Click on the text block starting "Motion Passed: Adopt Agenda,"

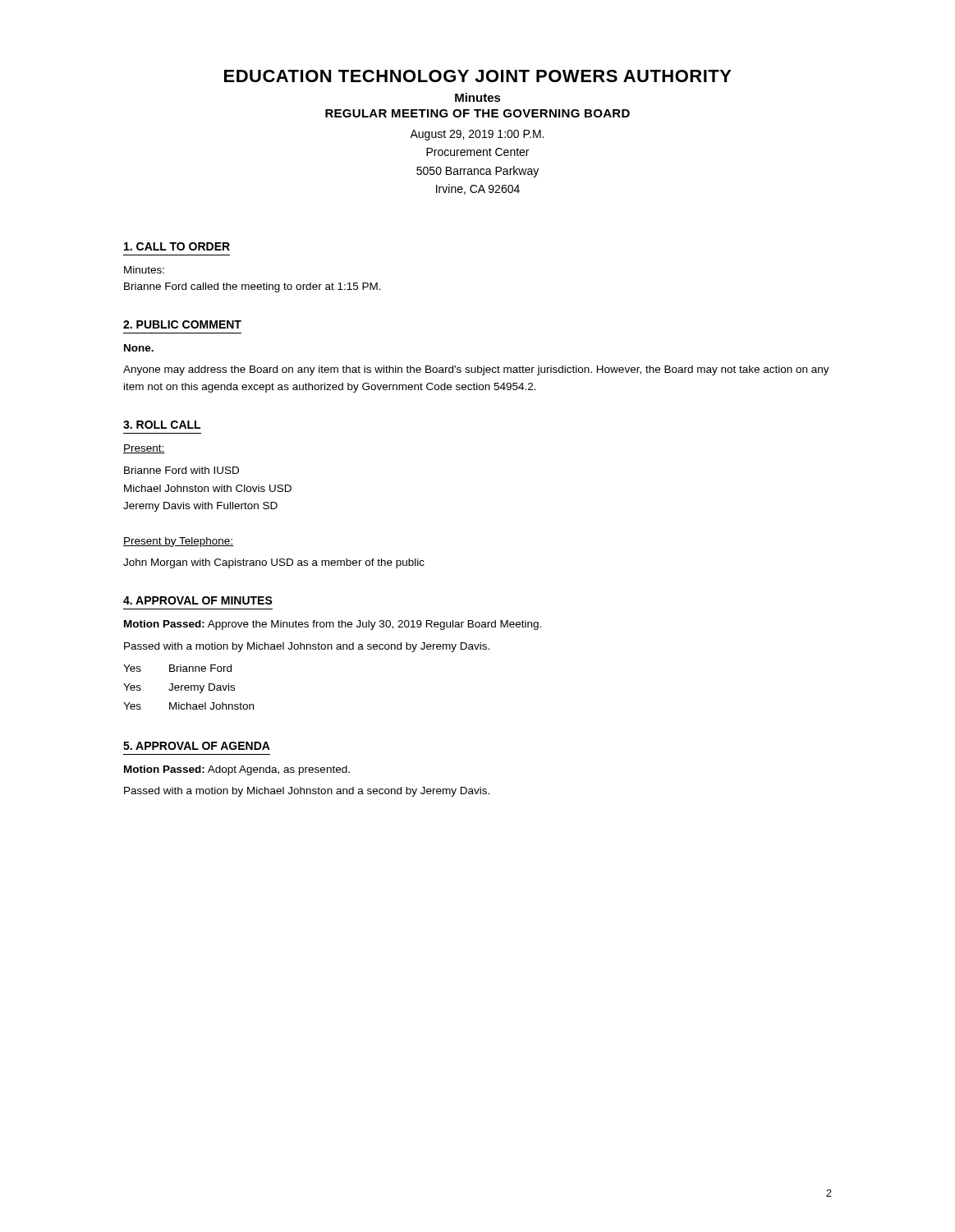(x=237, y=769)
